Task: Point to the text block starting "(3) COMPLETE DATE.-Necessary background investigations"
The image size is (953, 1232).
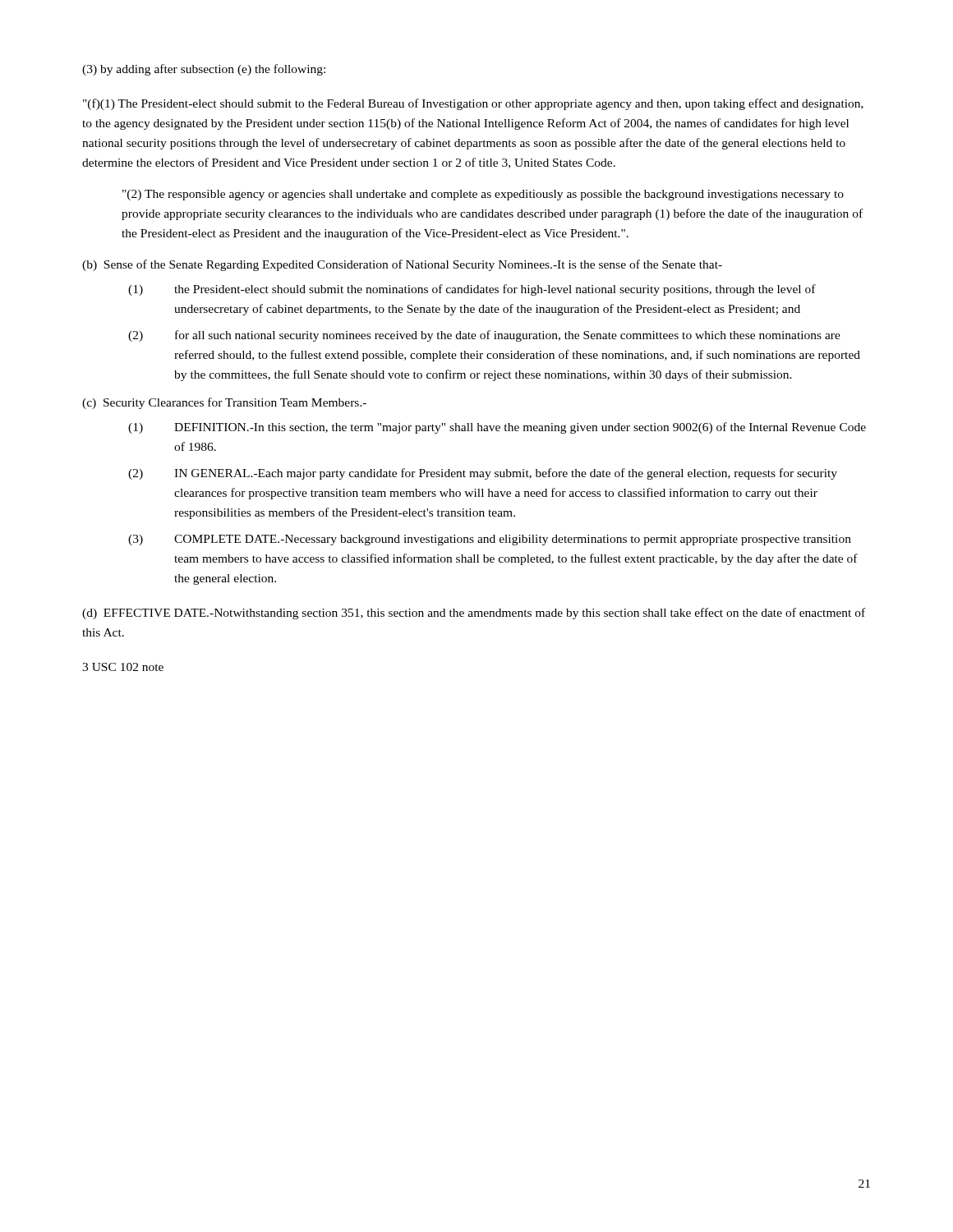Action: [x=500, y=559]
